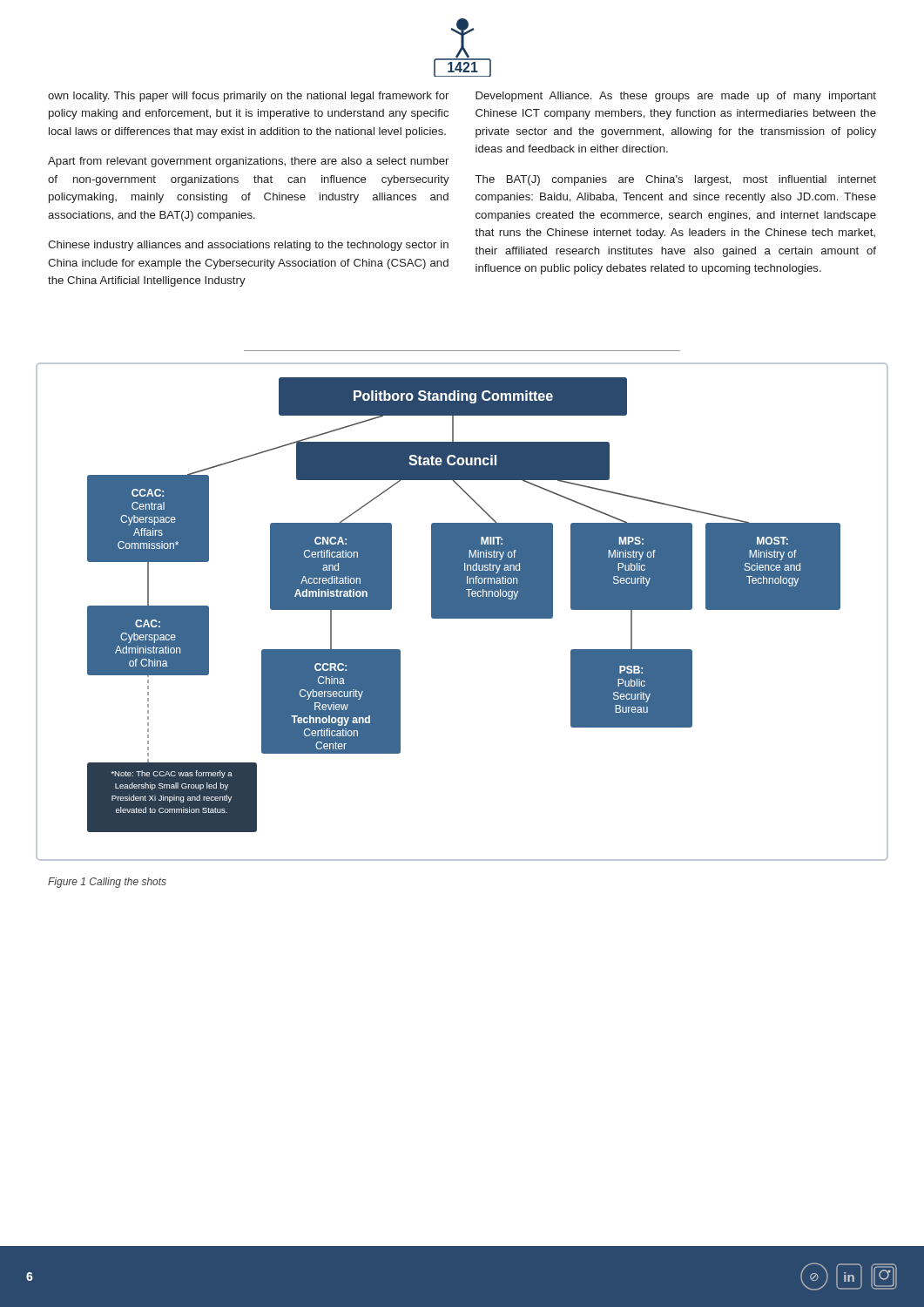
Task: Find the block on this page that starts "Development Alliance. As these groups are made up"
Action: click(676, 182)
